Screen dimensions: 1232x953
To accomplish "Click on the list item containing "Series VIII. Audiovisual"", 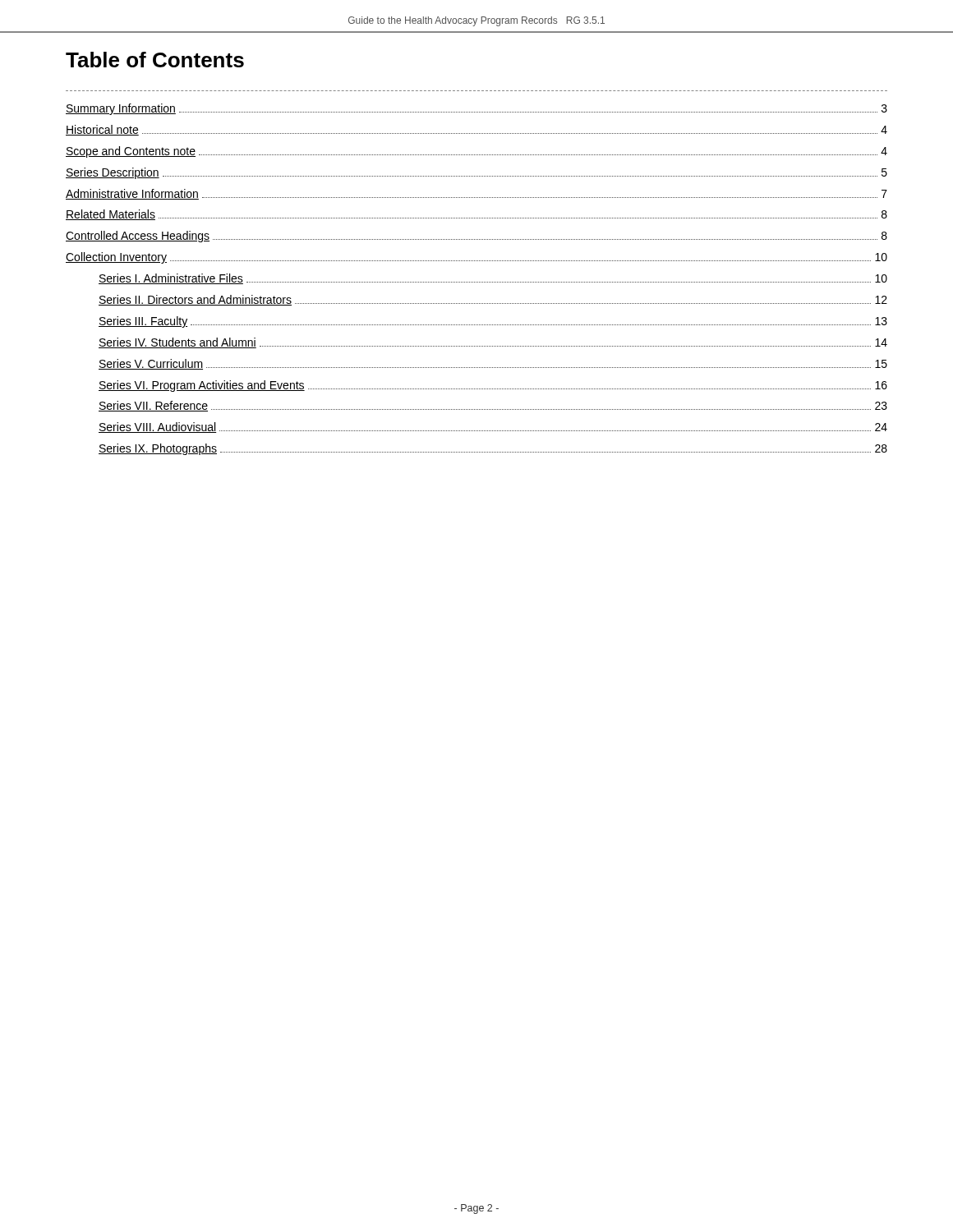I will 493,428.
